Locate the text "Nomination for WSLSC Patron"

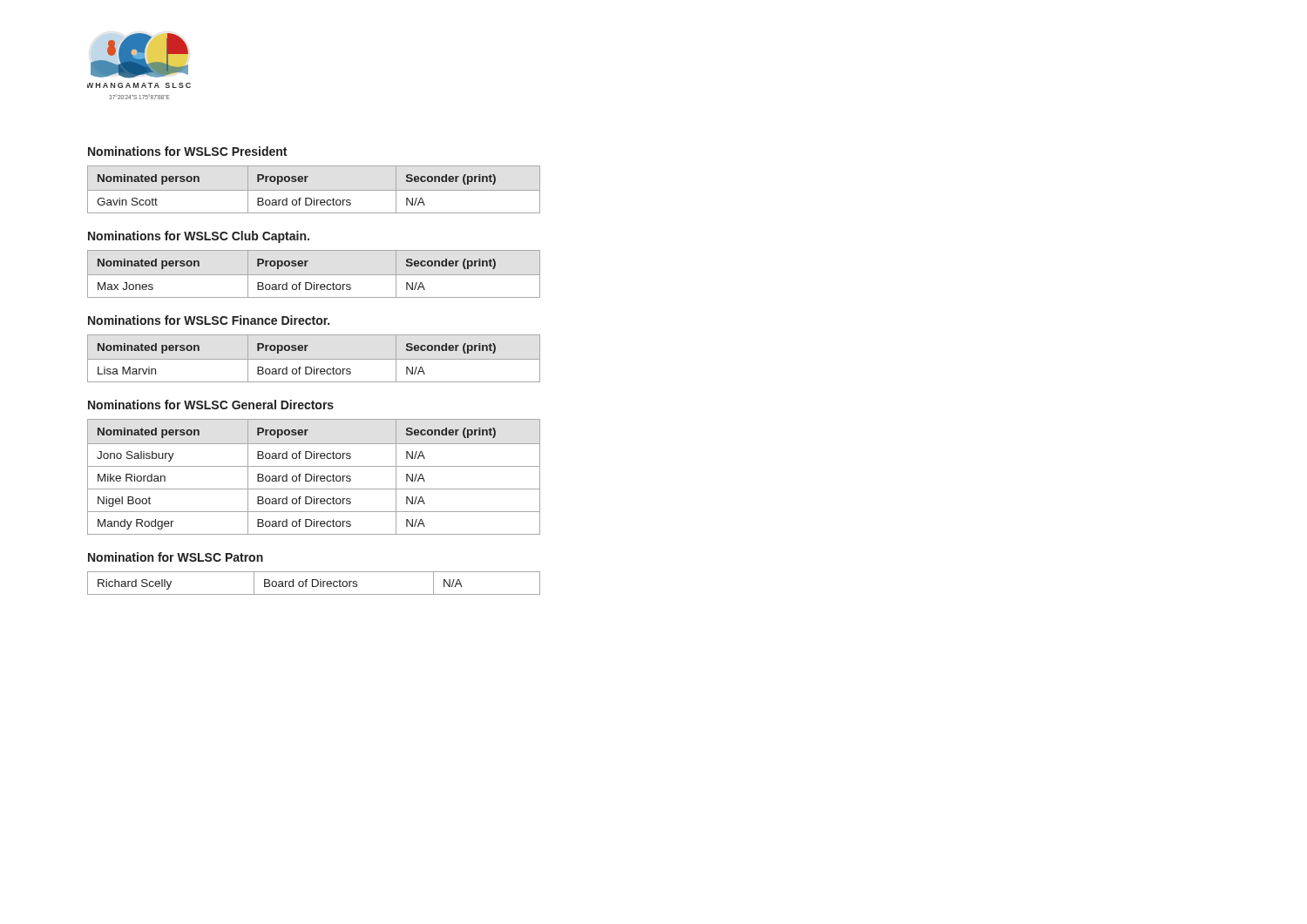click(175, 557)
